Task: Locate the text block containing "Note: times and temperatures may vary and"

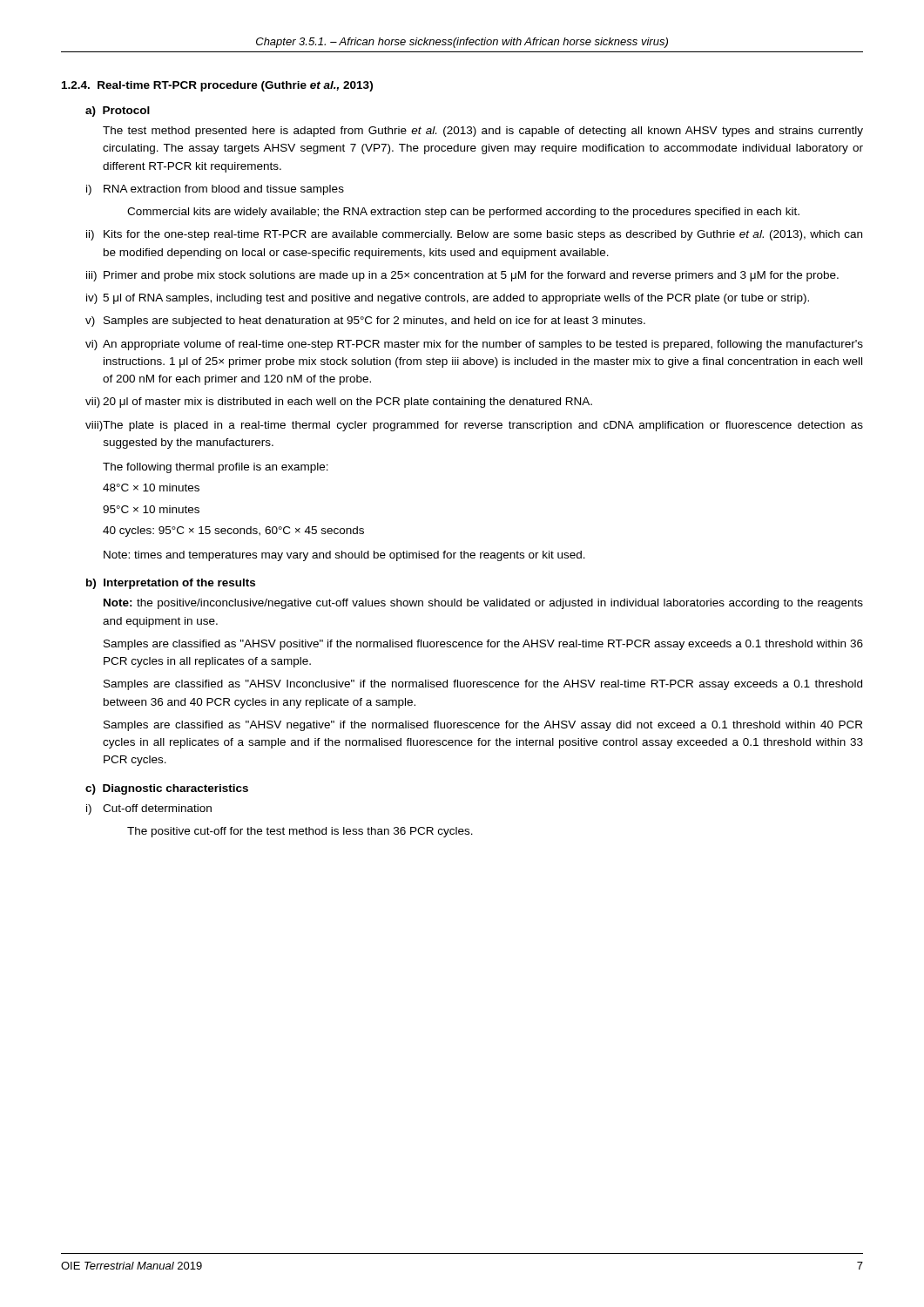Action: coord(344,555)
